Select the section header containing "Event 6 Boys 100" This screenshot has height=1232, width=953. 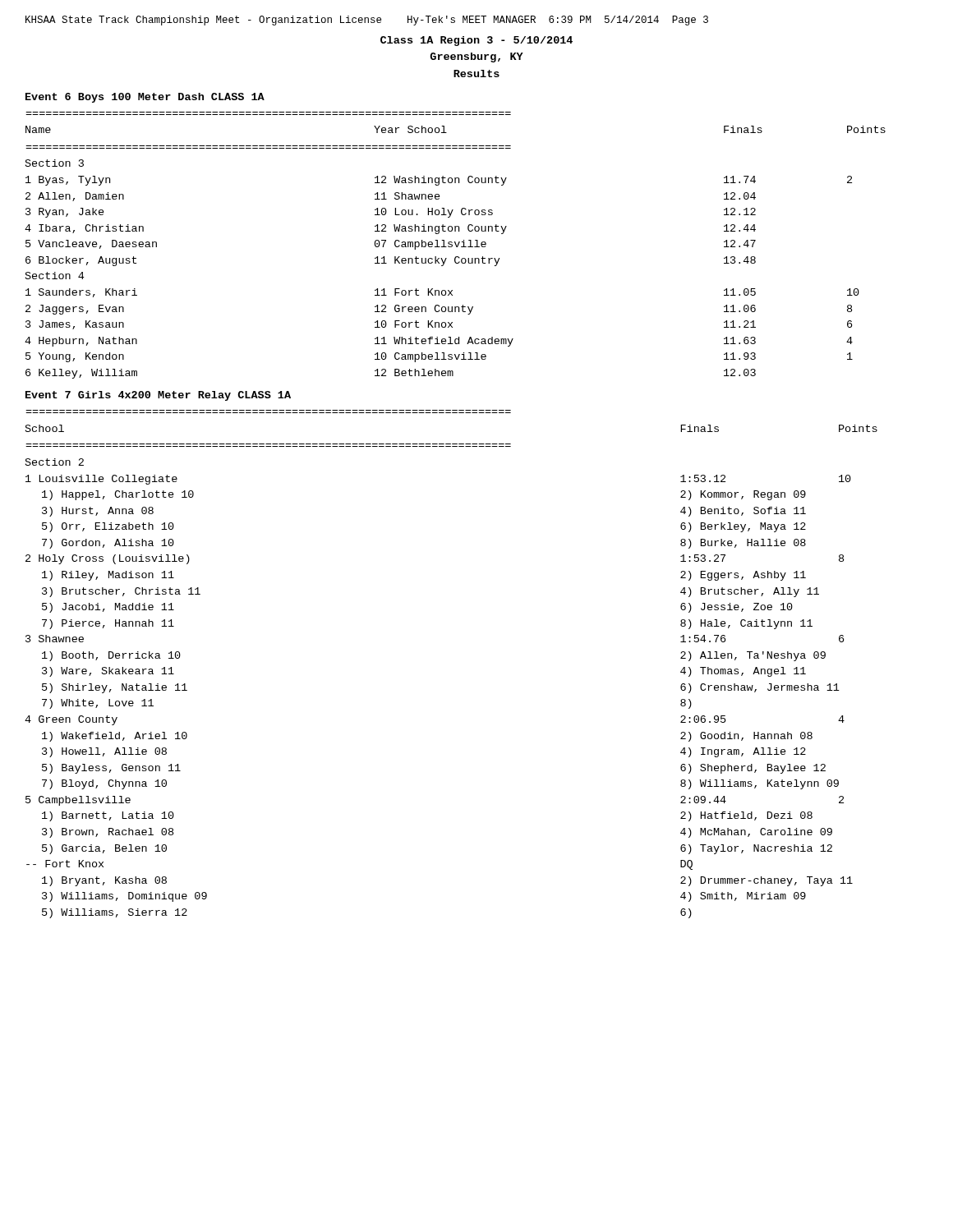[144, 97]
